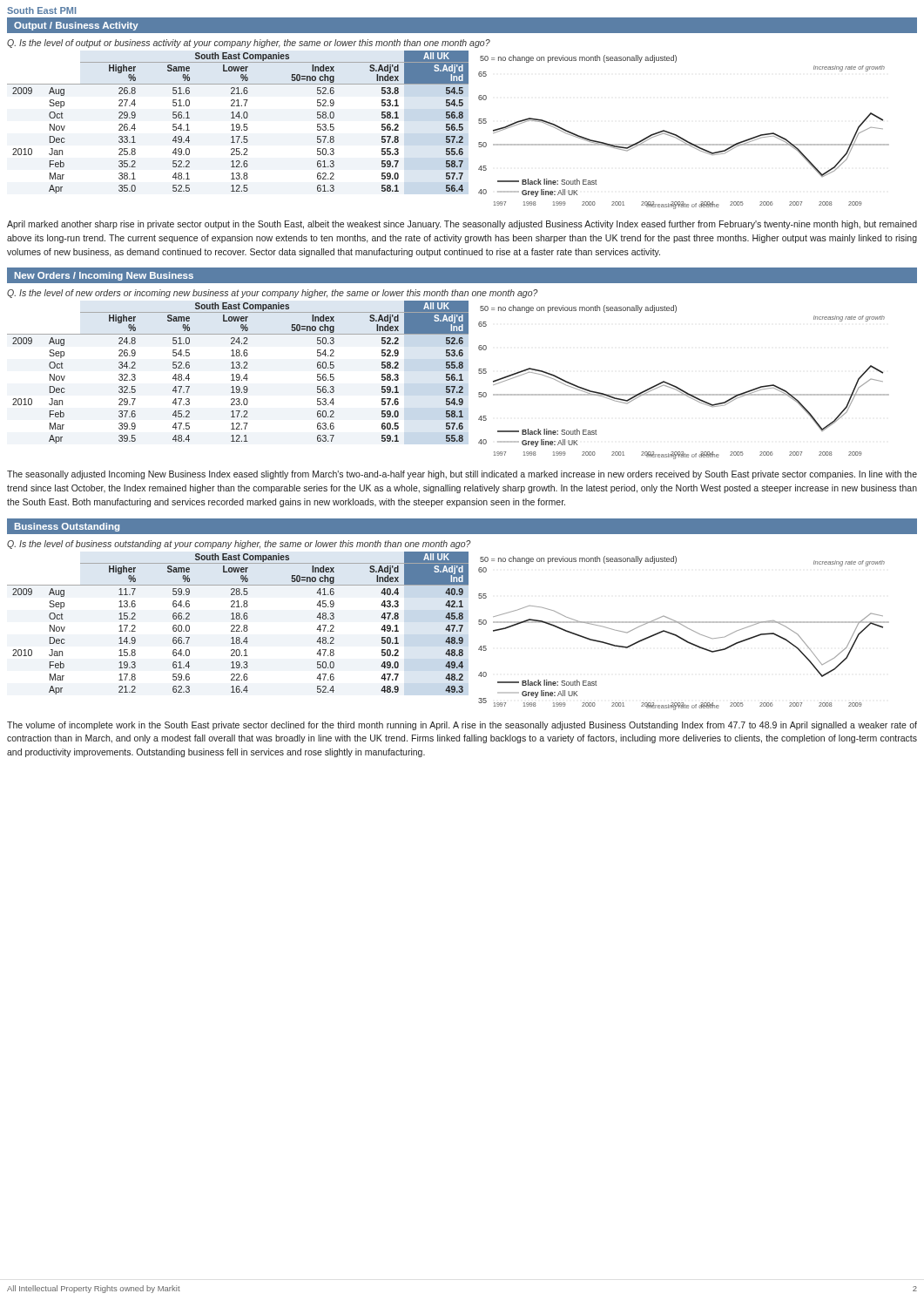Select the element starting "The seasonally adjusted Incoming New Business Index"
This screenshot has height=1307, width=924.
[462, 488]
